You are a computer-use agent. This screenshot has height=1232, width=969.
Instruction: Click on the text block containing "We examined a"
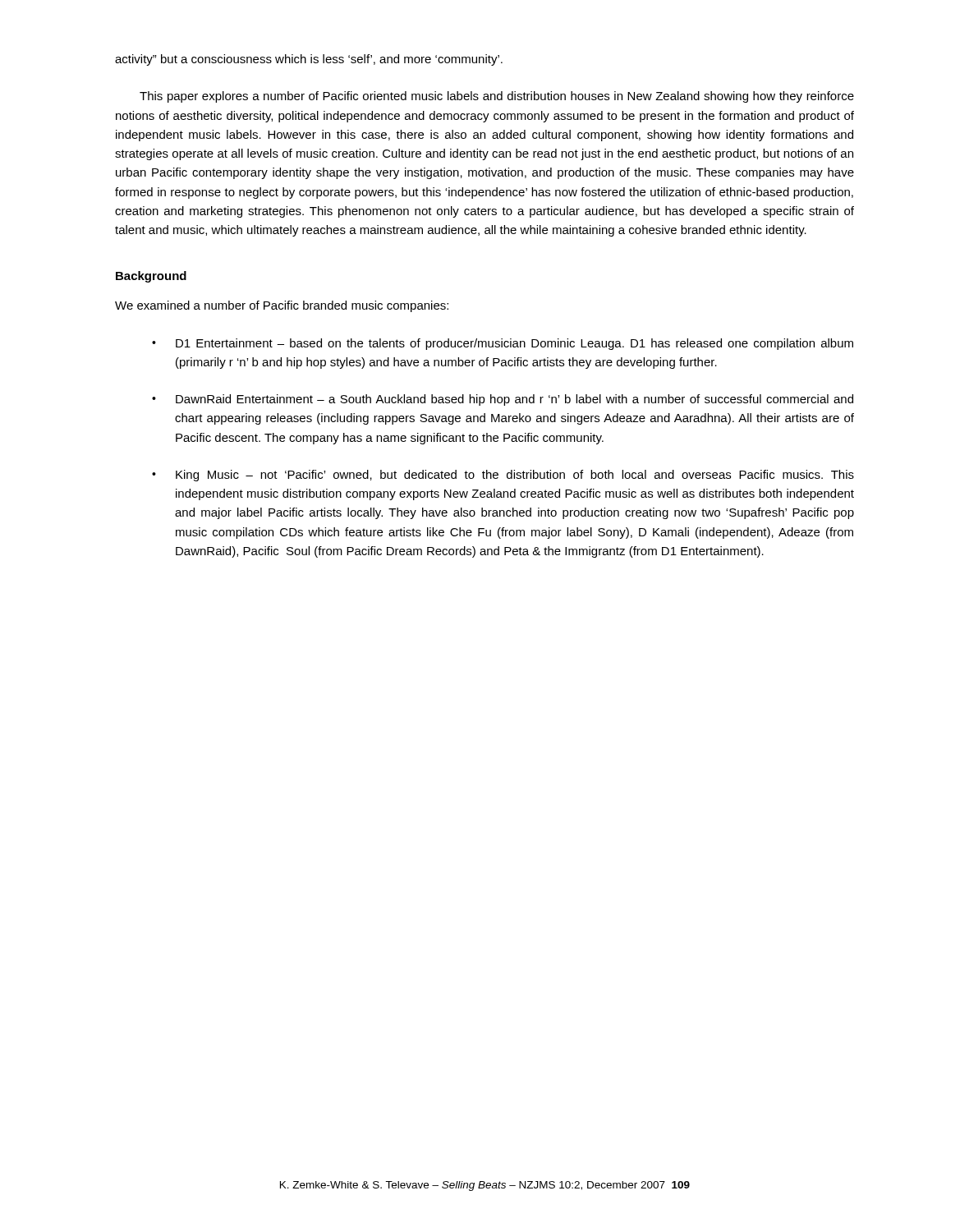(x=282, y=305)
